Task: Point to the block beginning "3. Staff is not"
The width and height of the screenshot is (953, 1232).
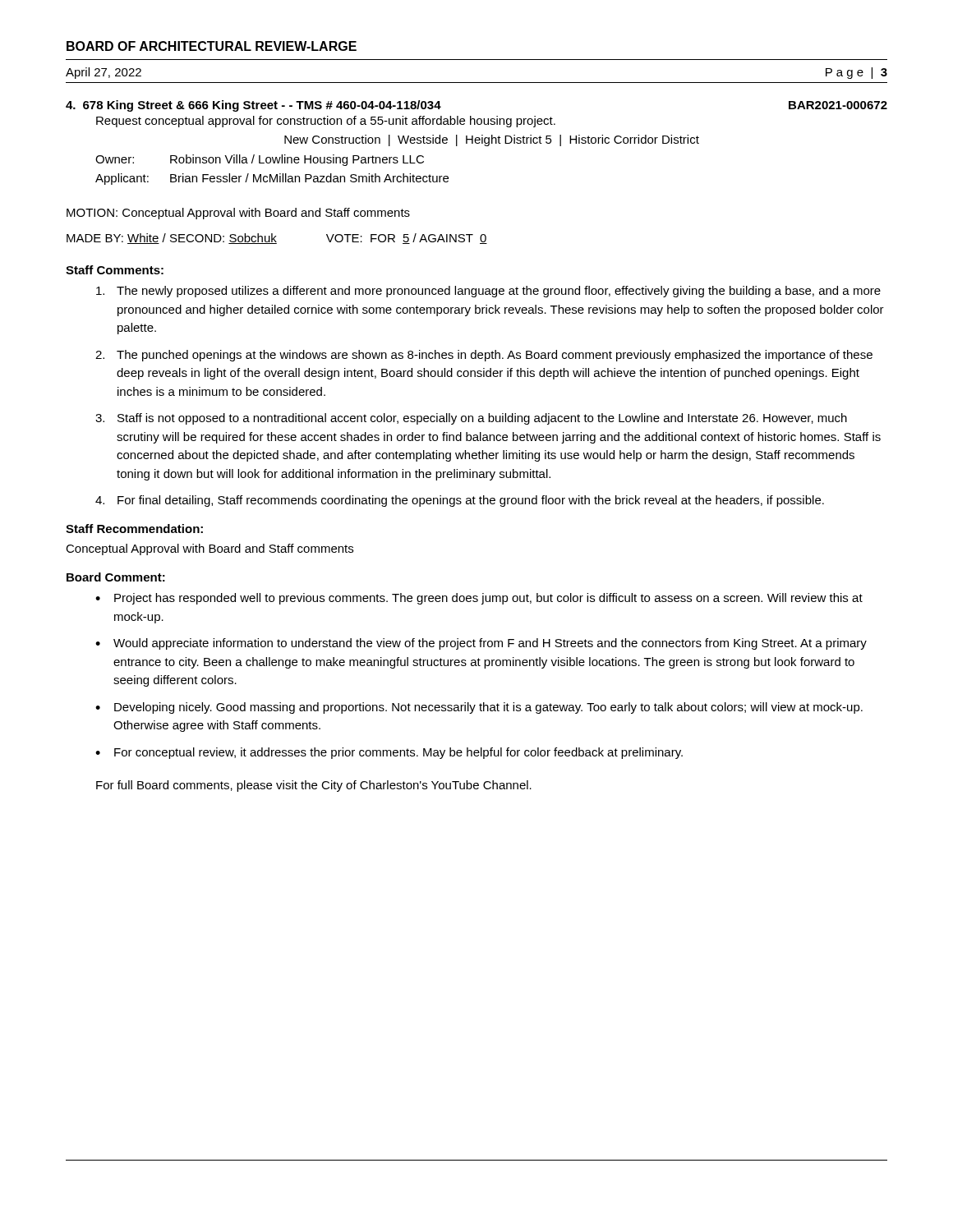Action: coord(491,446)
